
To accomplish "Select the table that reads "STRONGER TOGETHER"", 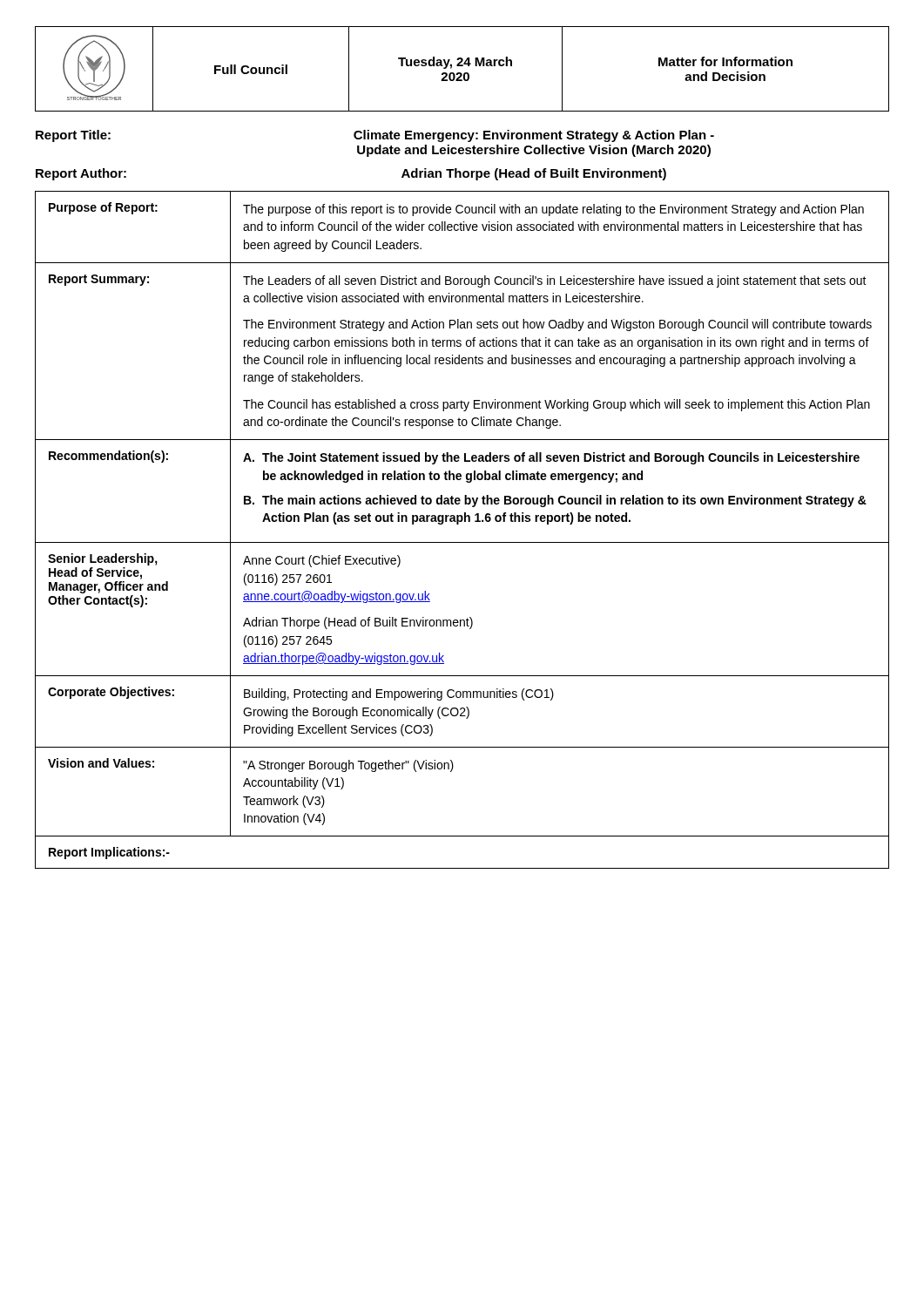I will [462, 69].
